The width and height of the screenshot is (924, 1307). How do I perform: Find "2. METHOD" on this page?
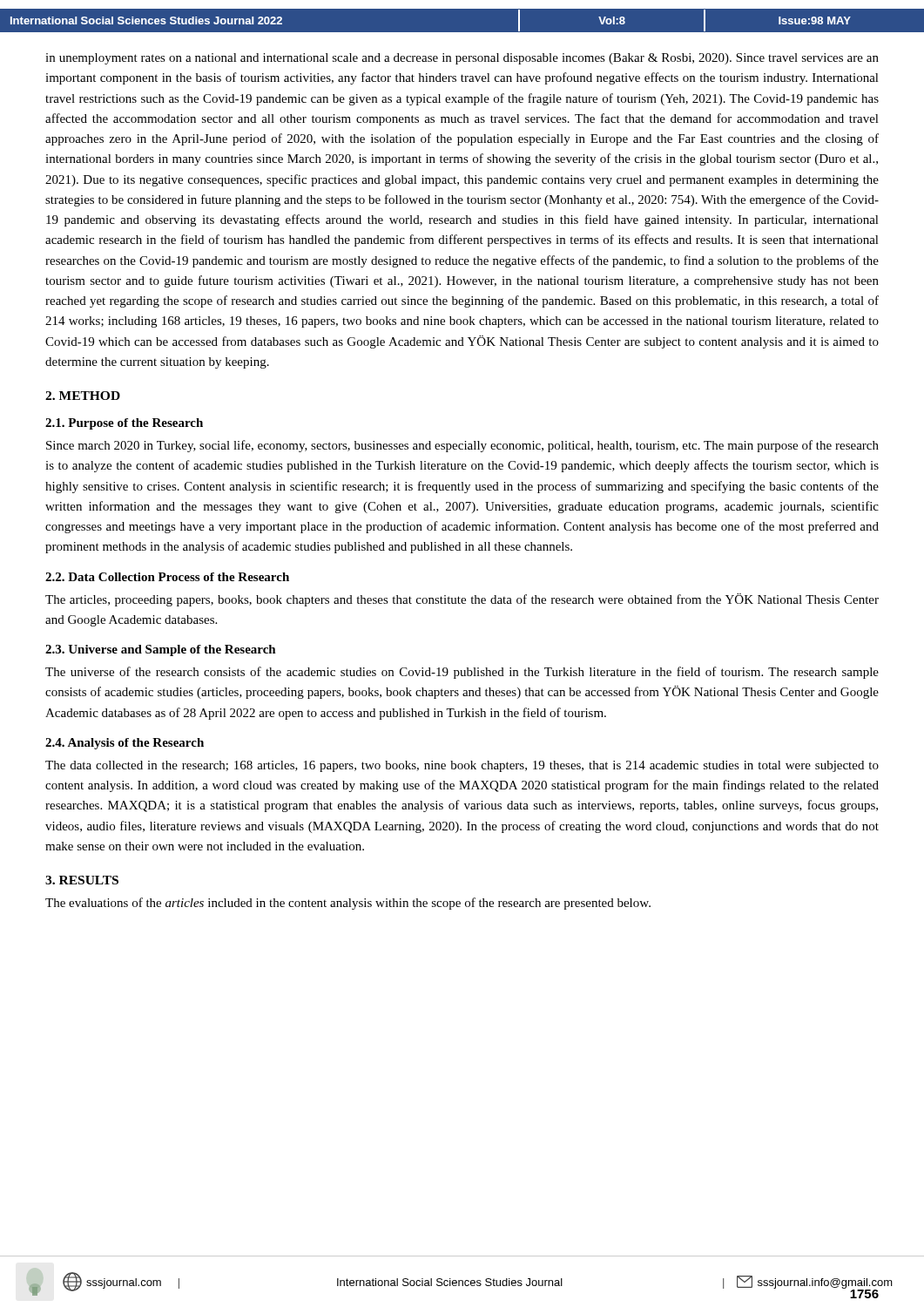(x=83, y=395)
